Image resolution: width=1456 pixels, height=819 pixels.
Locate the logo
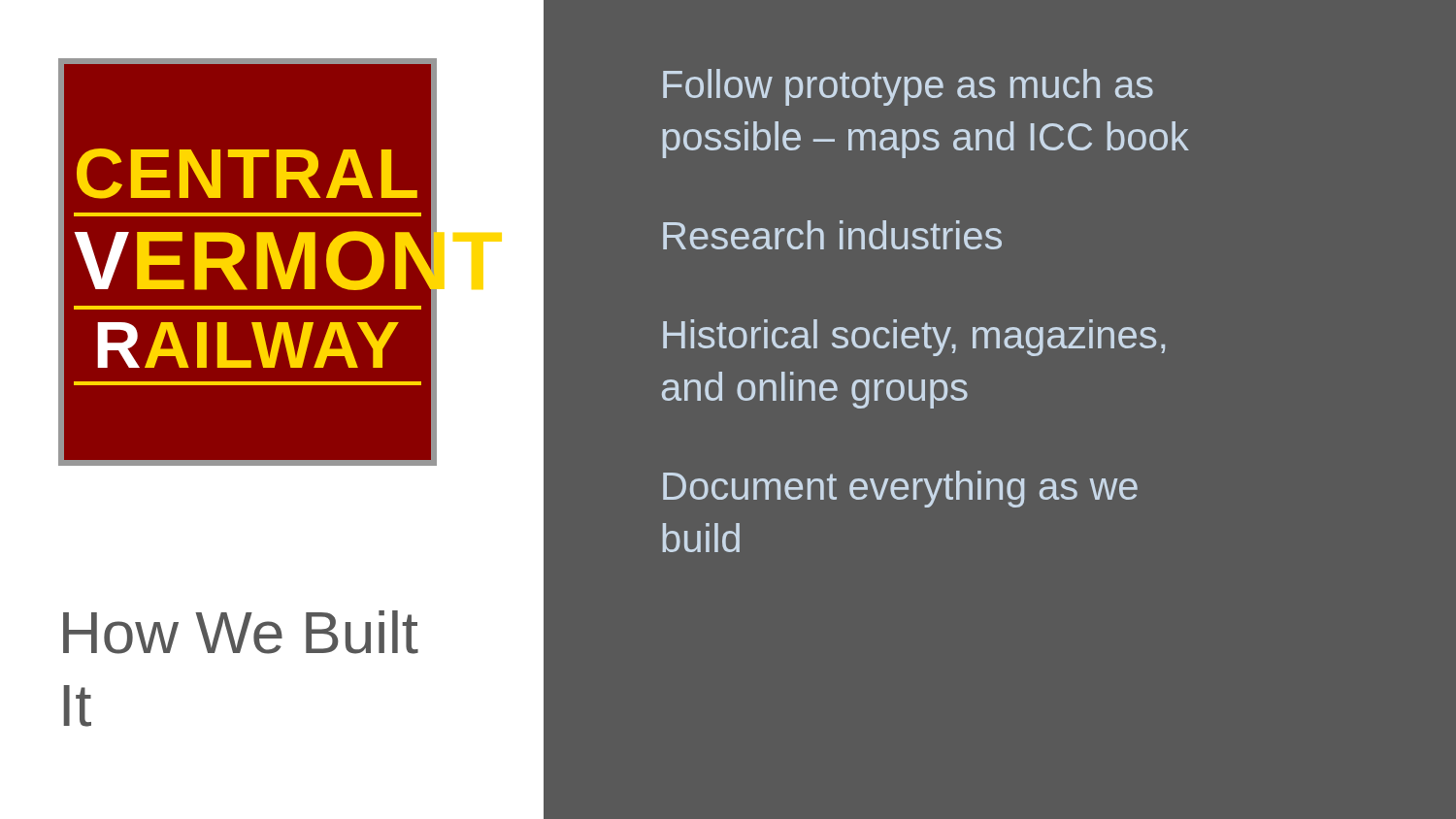coord(248,262)
